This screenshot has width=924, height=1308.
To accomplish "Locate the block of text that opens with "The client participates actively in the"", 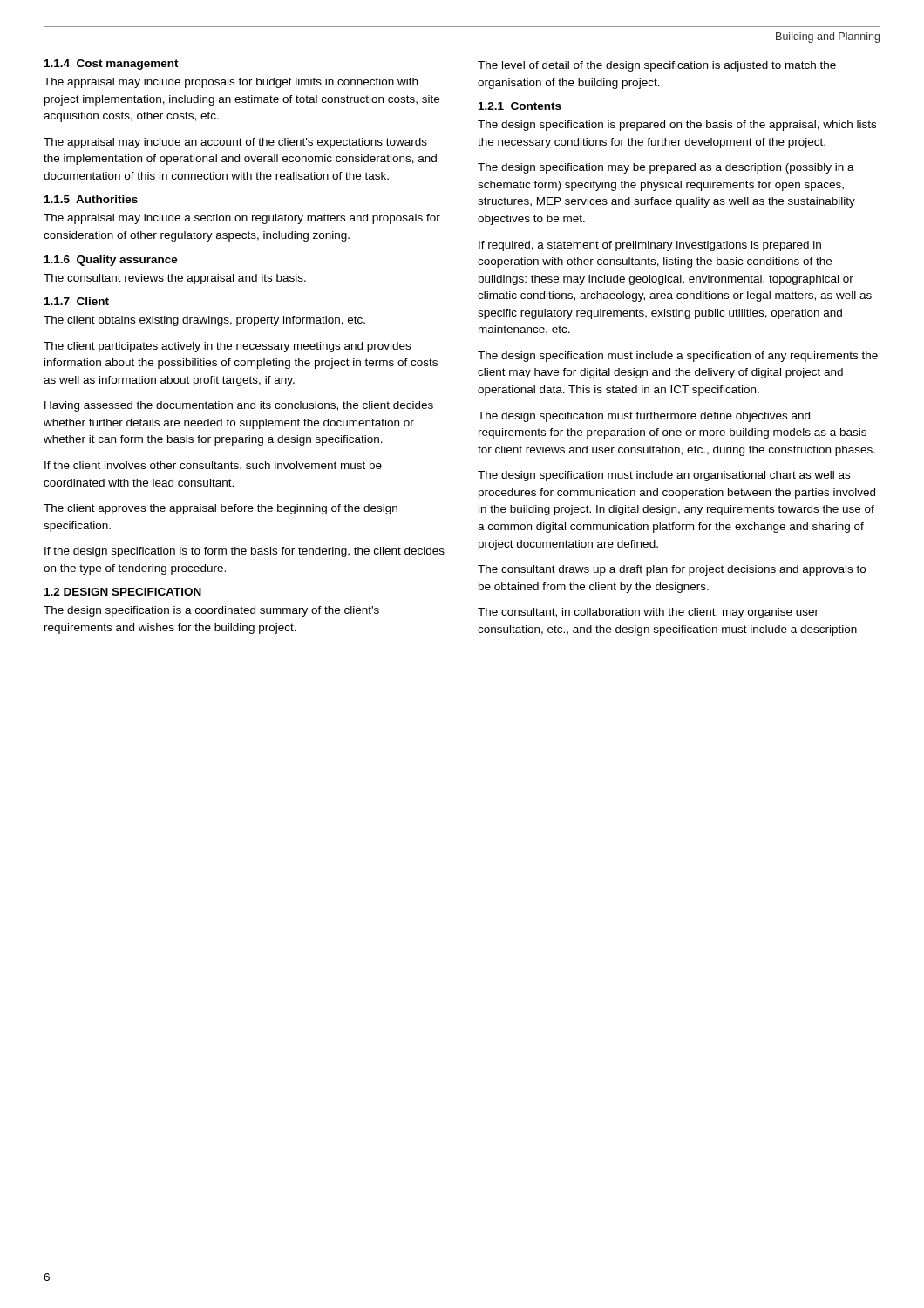I will 241,363.
